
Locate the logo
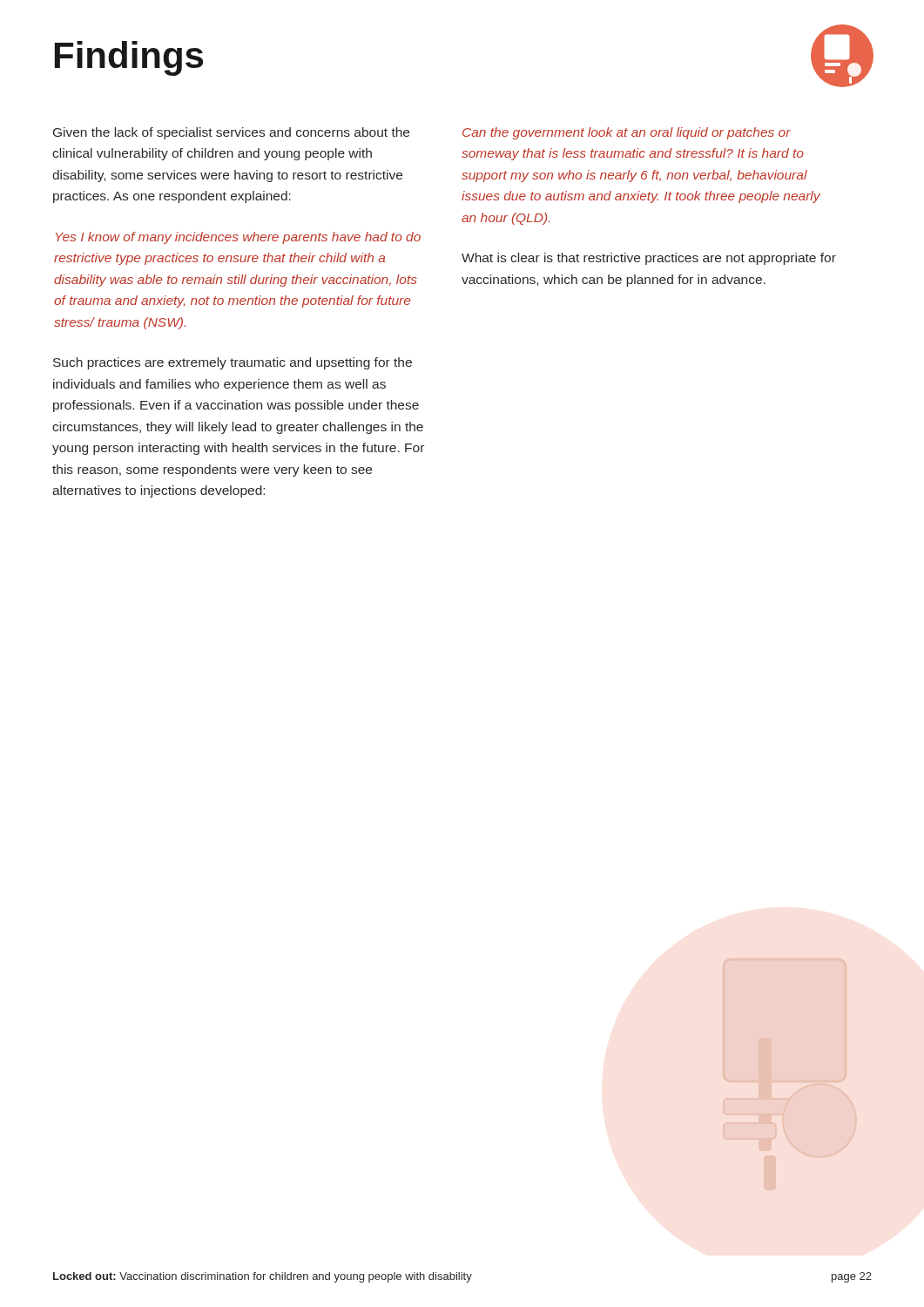click(842, 58)
